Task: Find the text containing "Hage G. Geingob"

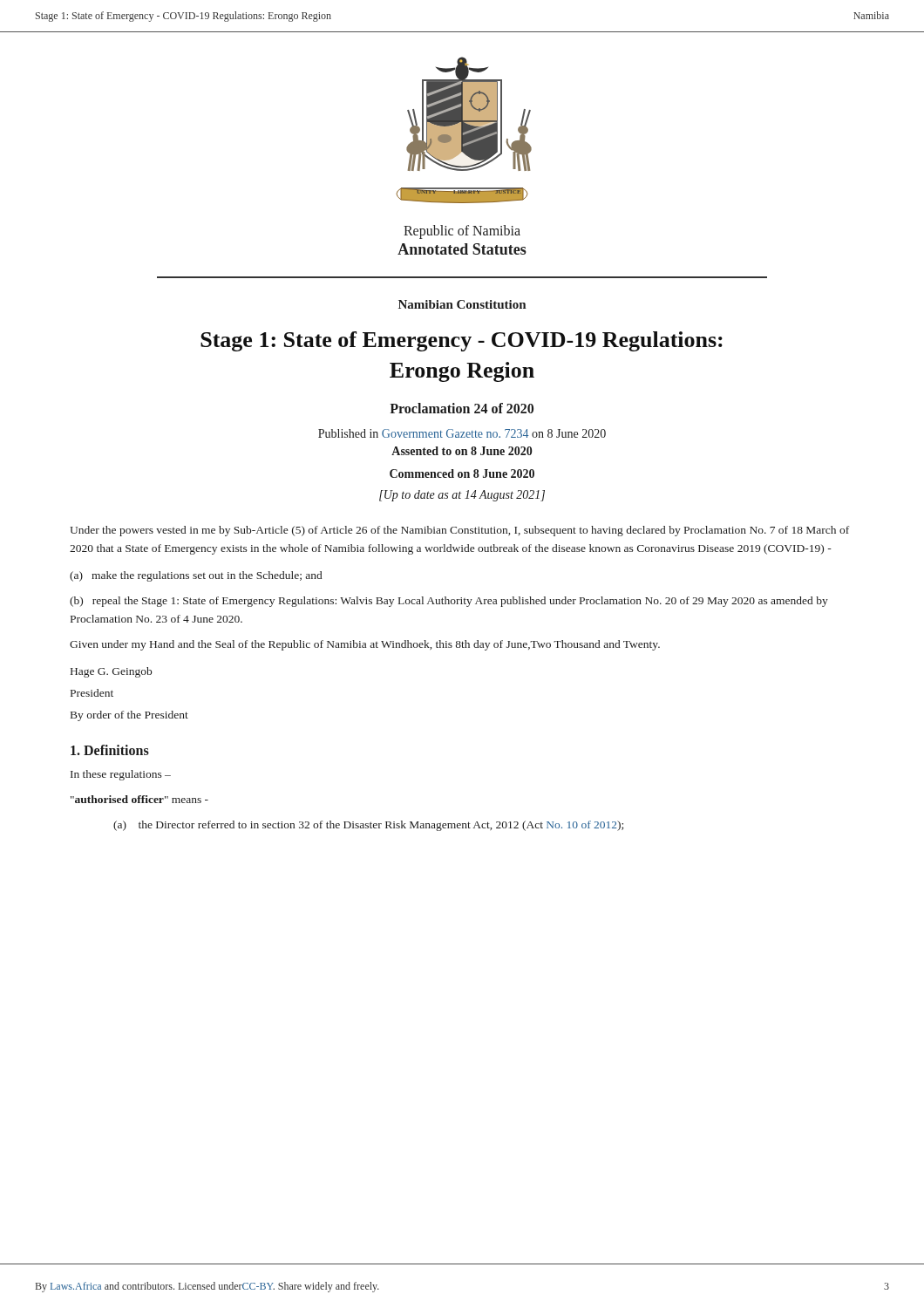Action: [x=111, y=671]
